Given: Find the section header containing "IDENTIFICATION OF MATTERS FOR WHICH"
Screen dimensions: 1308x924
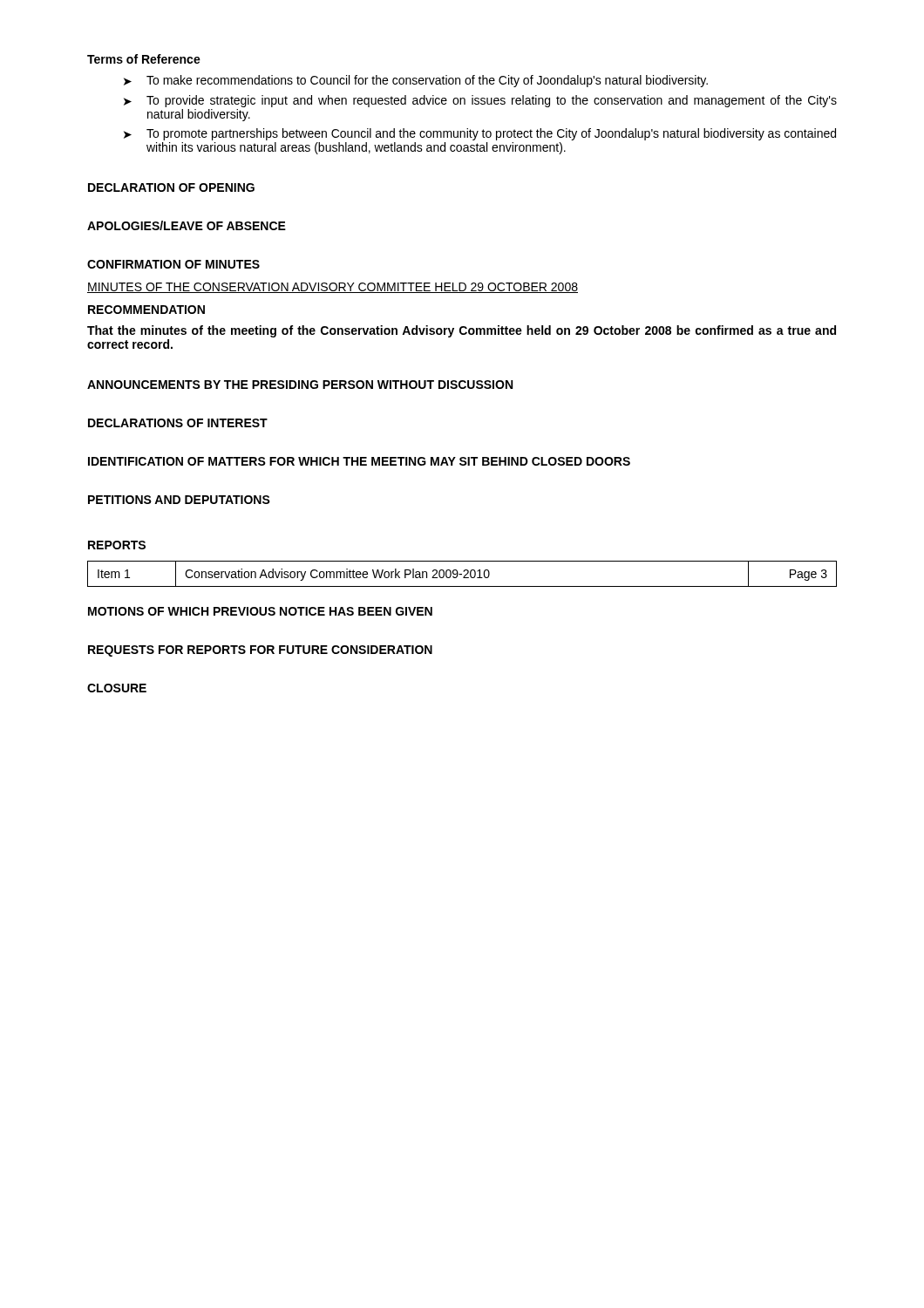Looking at the screenshot, I should [x=359, y=461].
